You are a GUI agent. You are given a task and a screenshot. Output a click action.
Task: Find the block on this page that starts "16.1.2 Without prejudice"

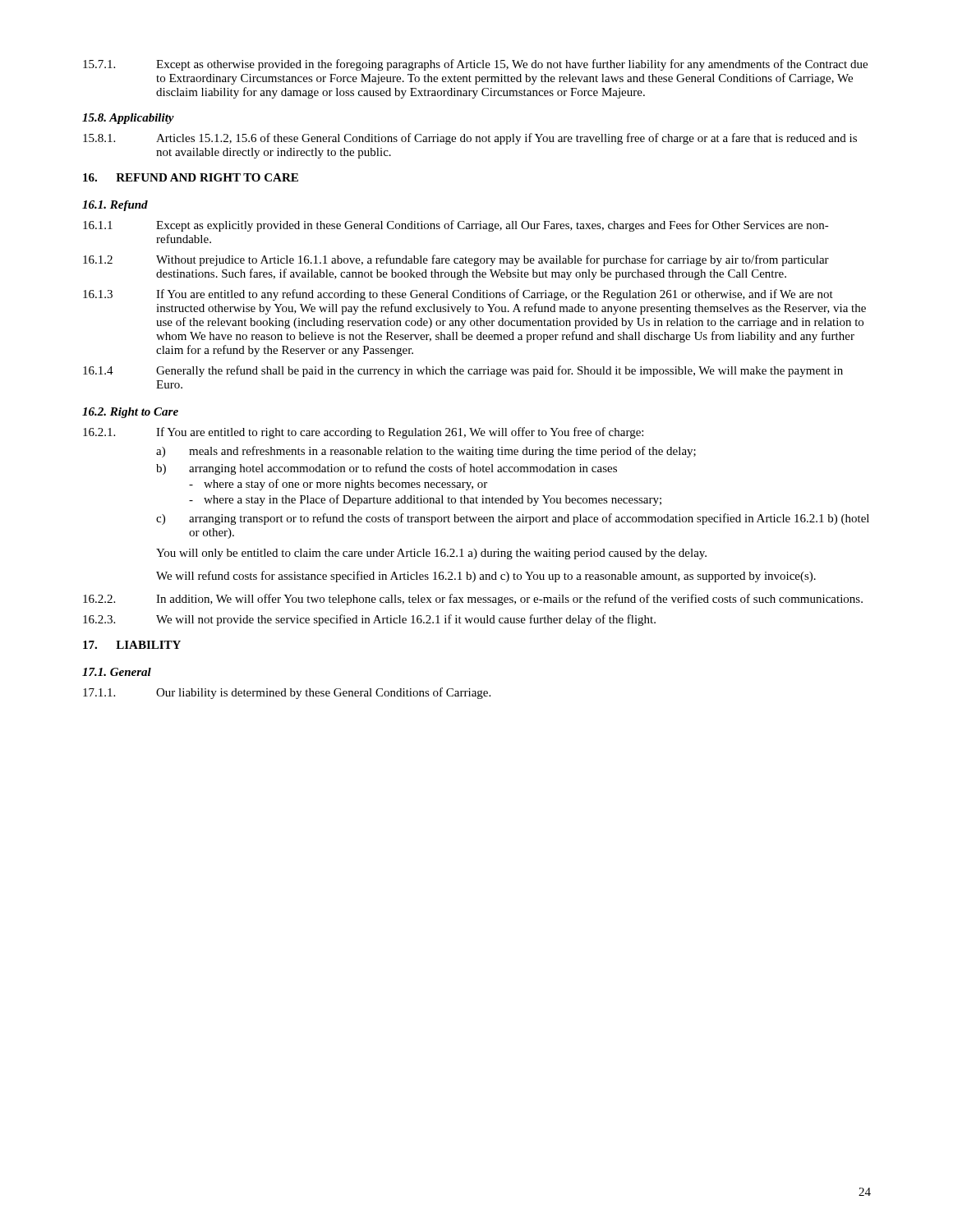coord(476,267)
